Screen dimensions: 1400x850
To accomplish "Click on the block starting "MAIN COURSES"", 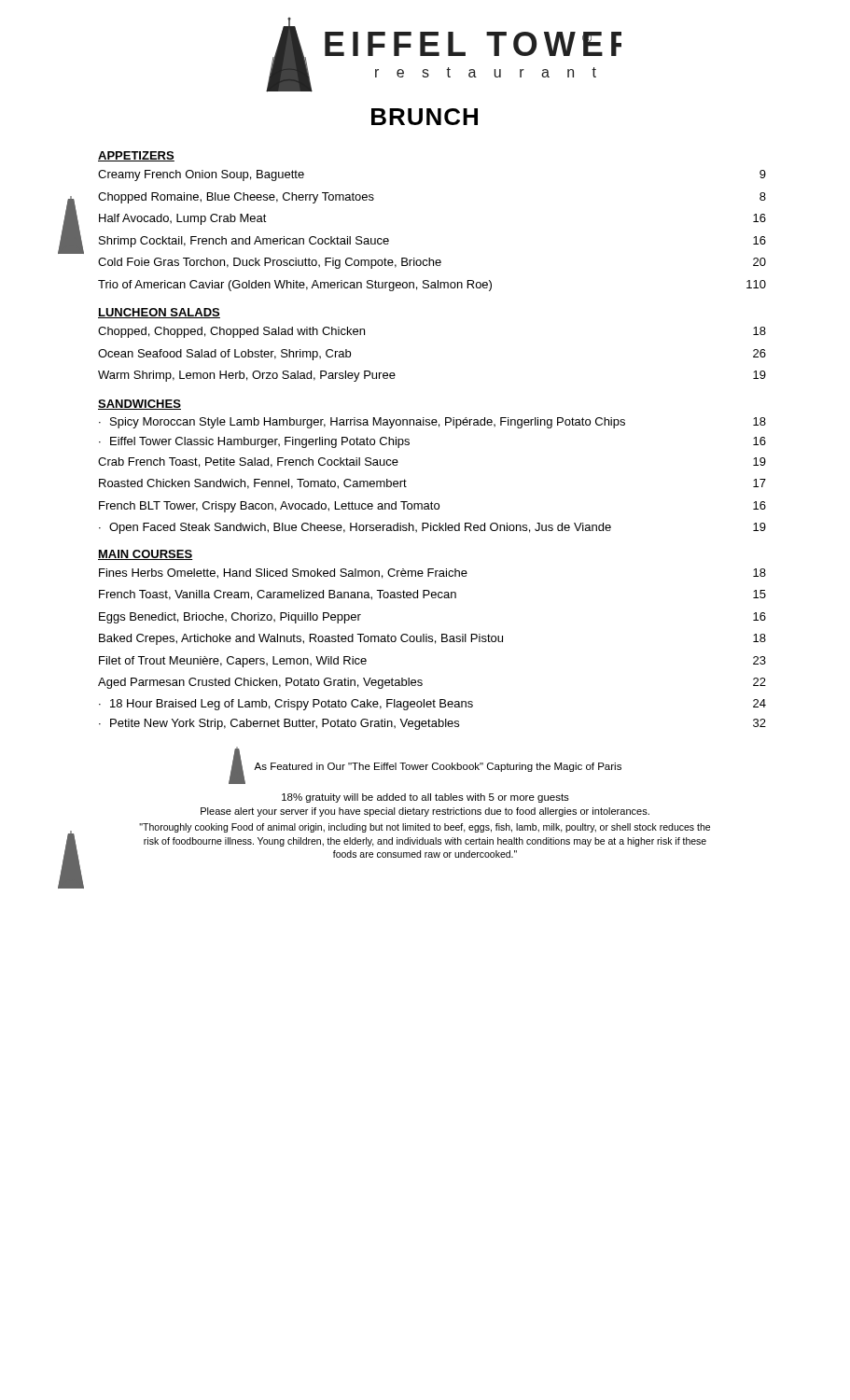I will click(145, 554).
